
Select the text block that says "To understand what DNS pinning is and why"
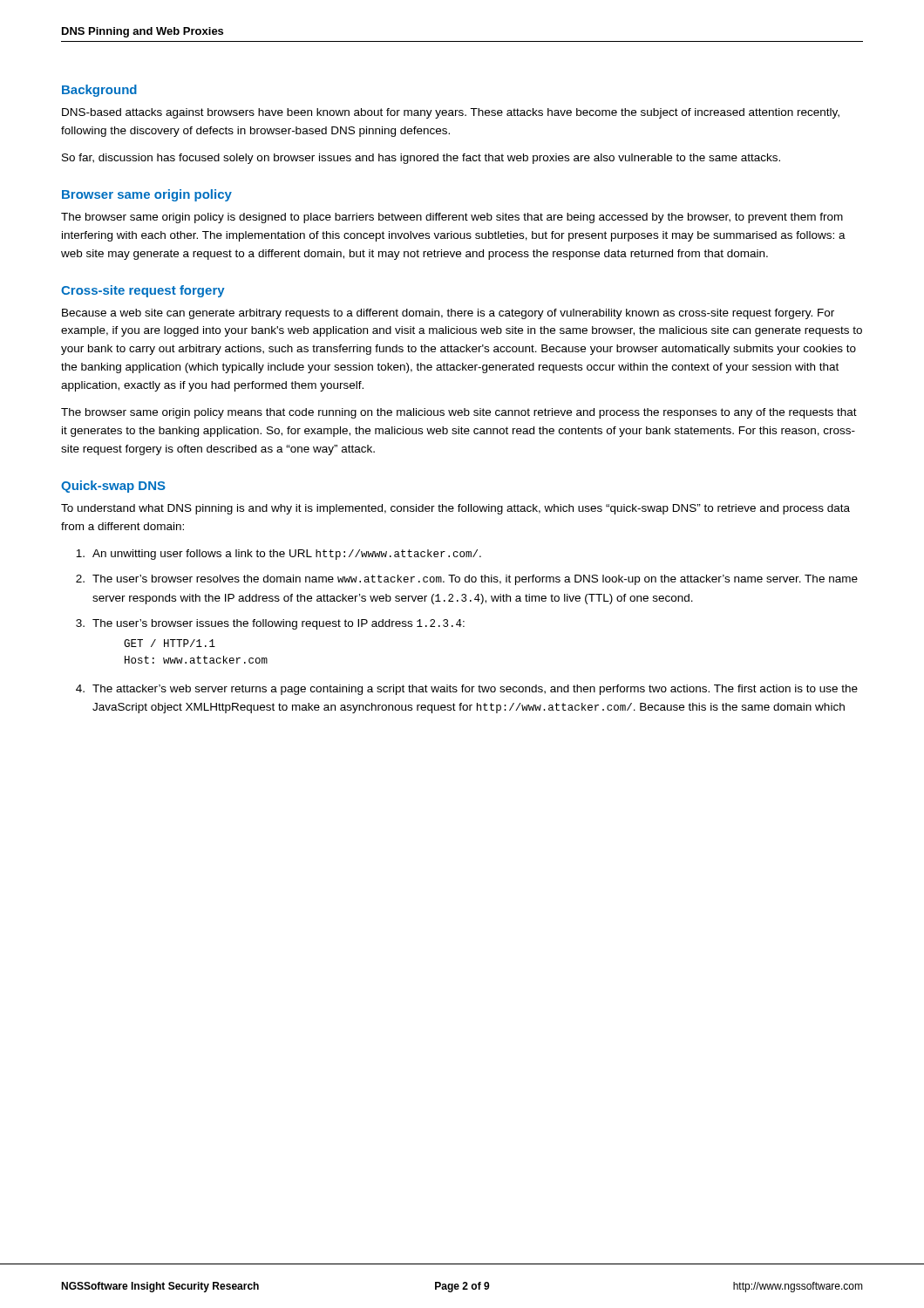click(x=455, y=517)
